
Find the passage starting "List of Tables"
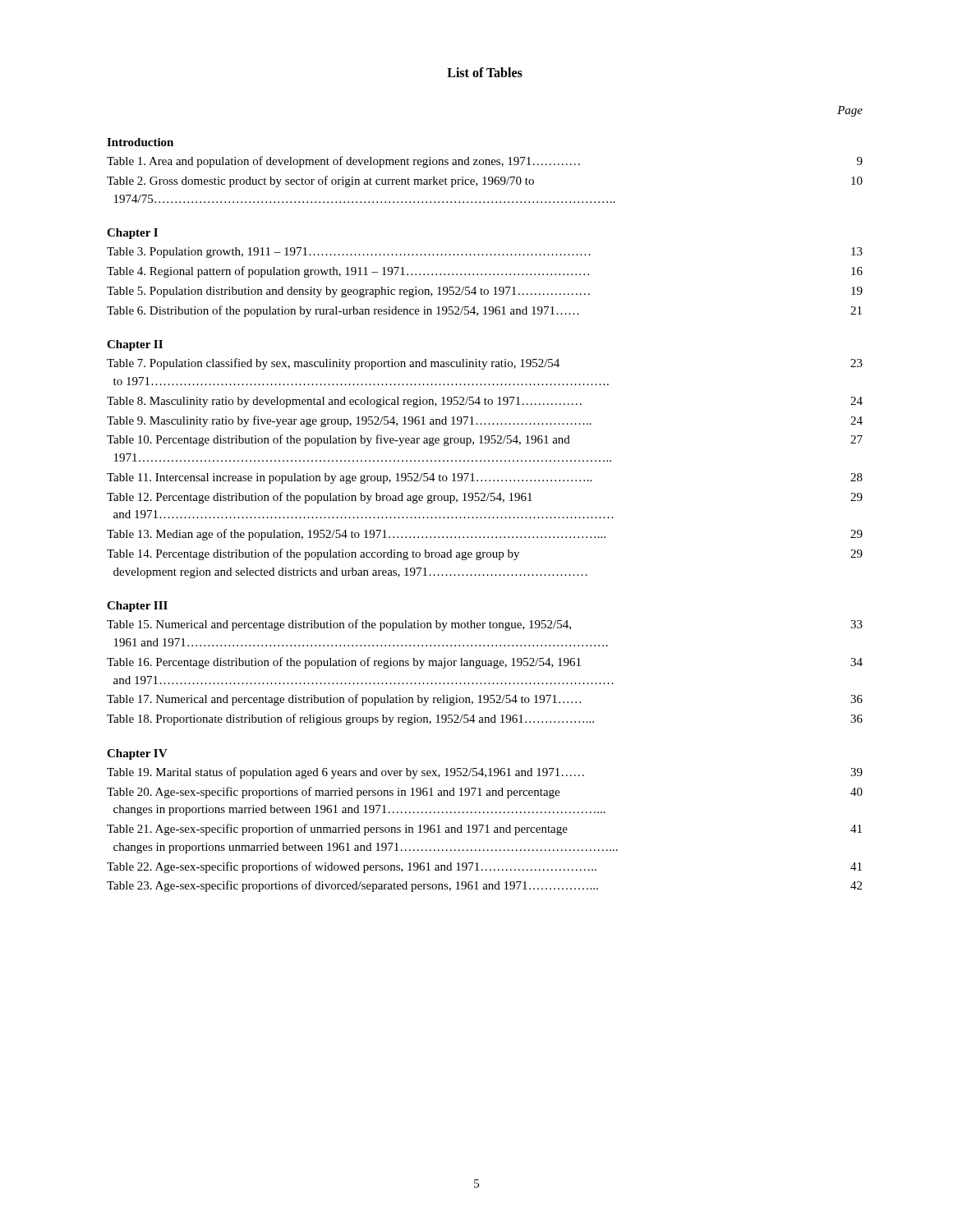click(485, 73)
